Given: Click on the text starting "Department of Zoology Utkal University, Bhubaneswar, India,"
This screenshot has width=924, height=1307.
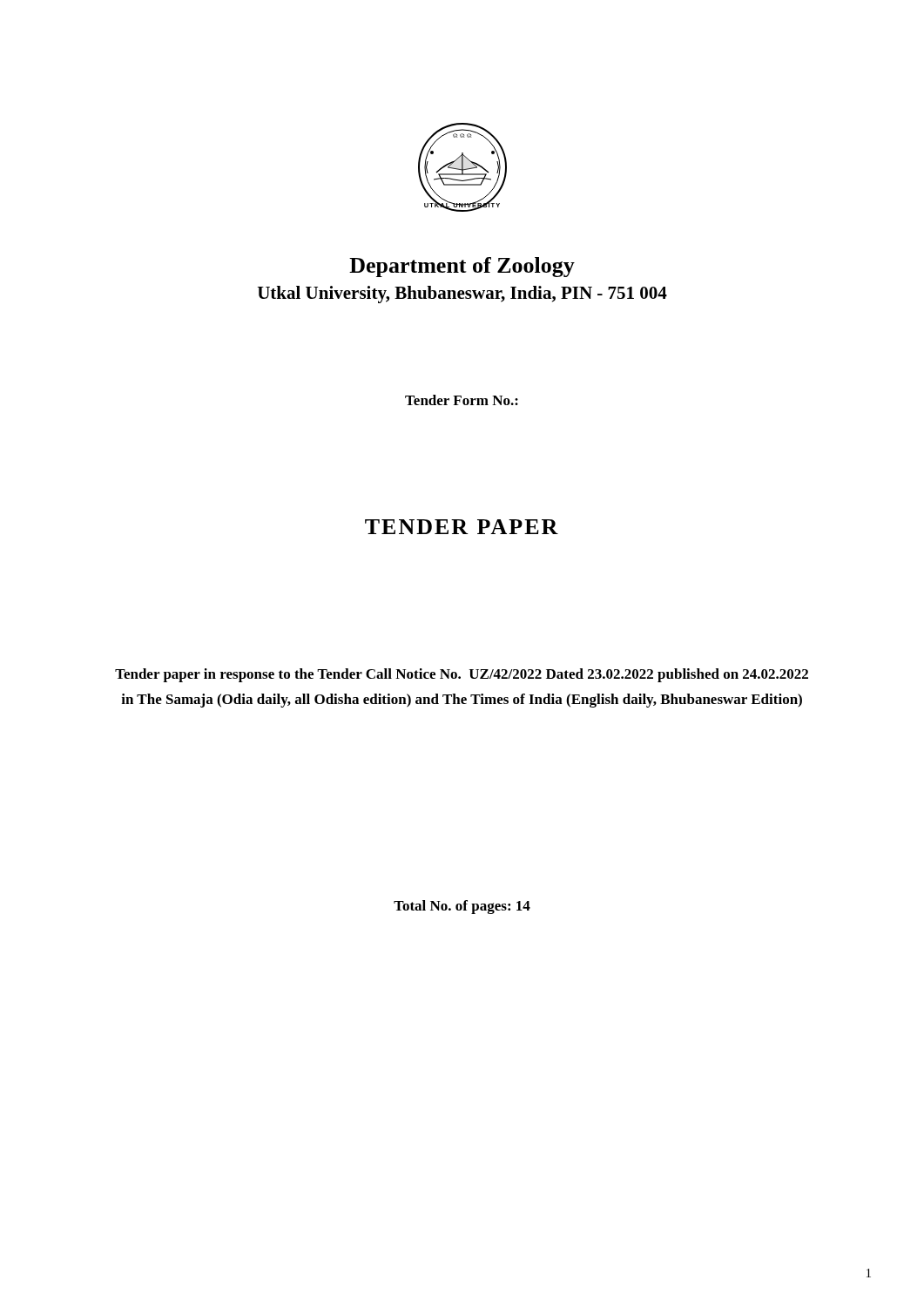Looking at the screenshot, I should click(462, 278).
